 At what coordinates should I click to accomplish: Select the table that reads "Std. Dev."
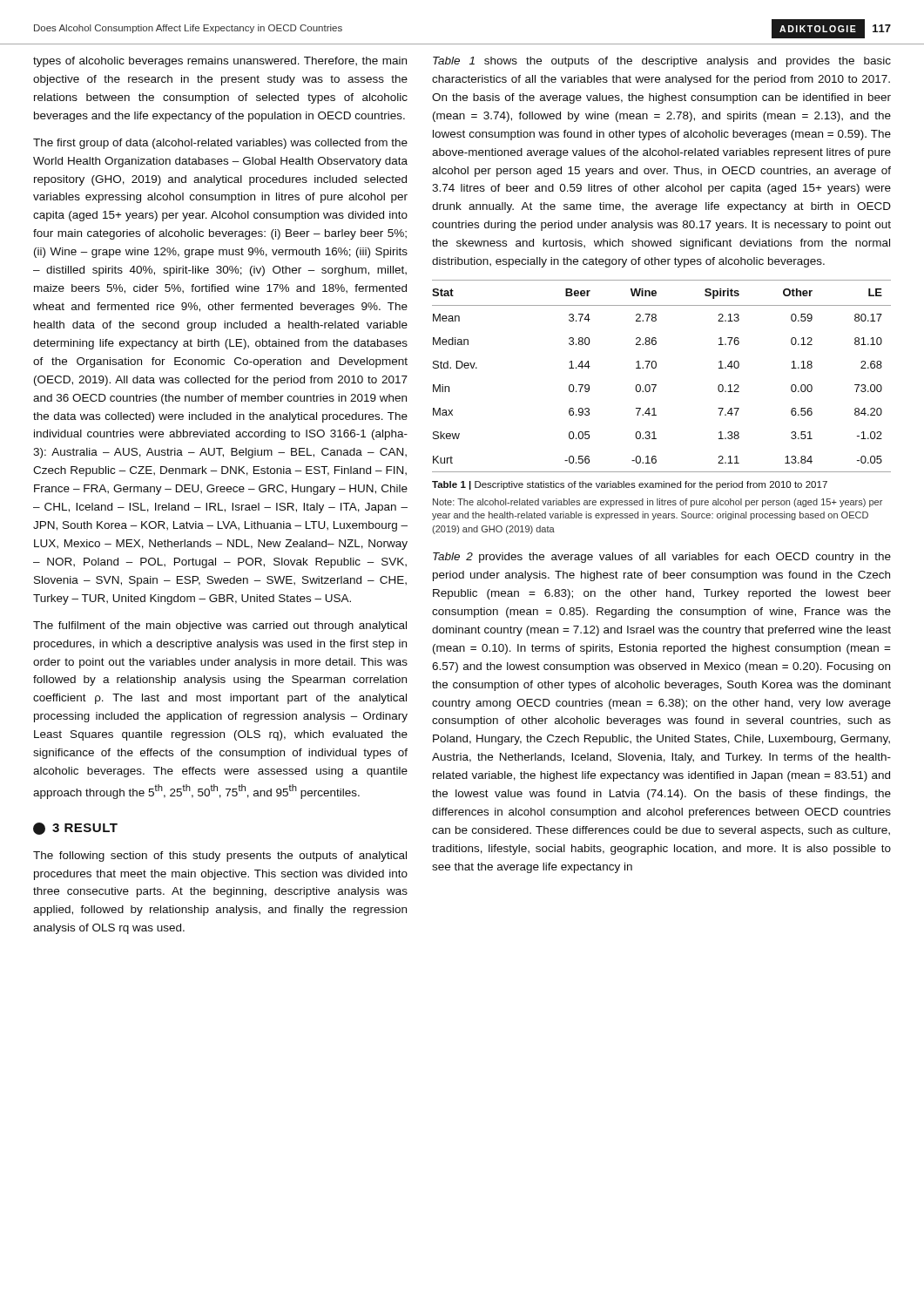[661, 376]
